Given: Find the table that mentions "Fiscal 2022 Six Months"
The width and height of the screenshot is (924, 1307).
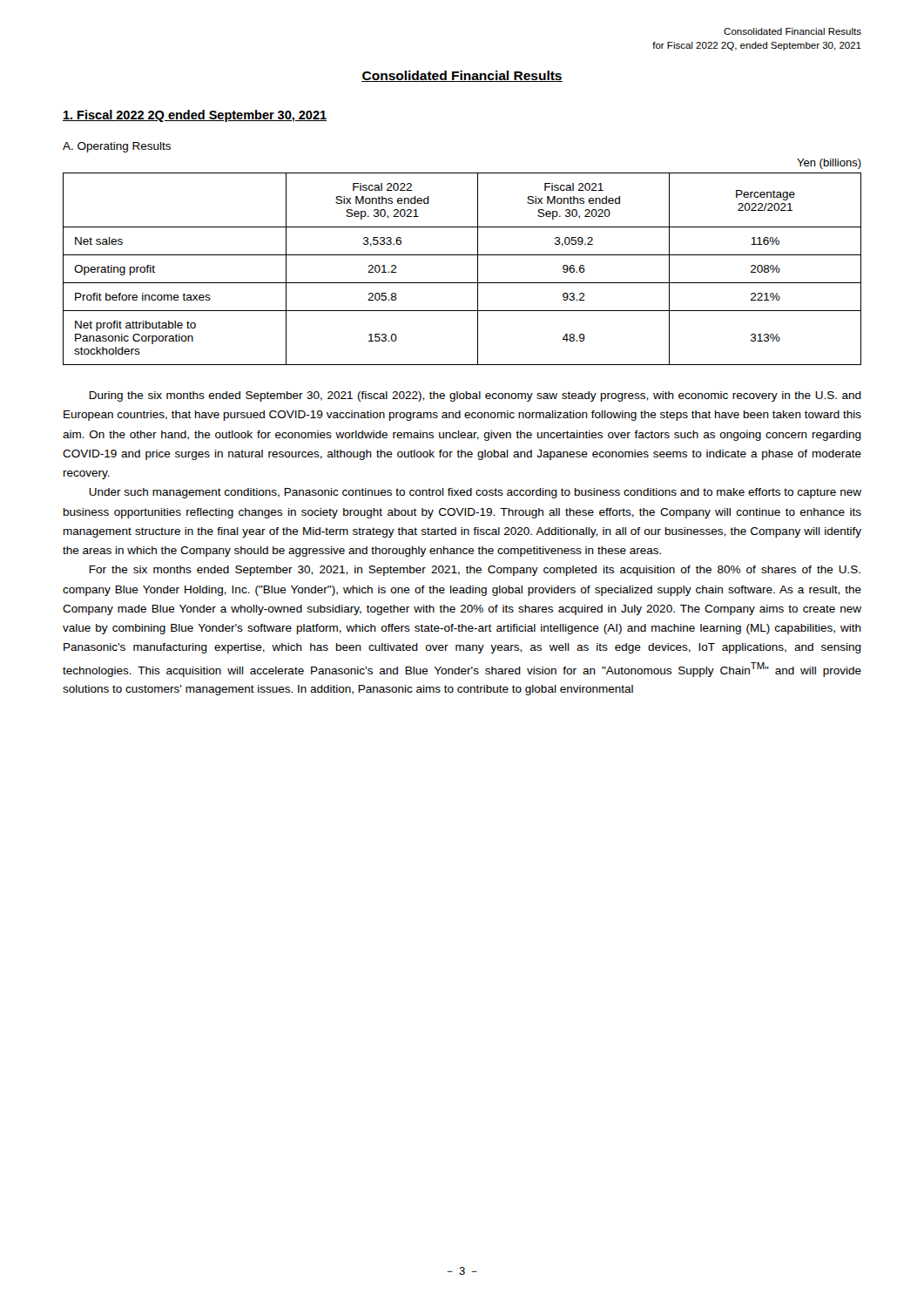Looking at the screenshot, I should [x=462, y=269].
